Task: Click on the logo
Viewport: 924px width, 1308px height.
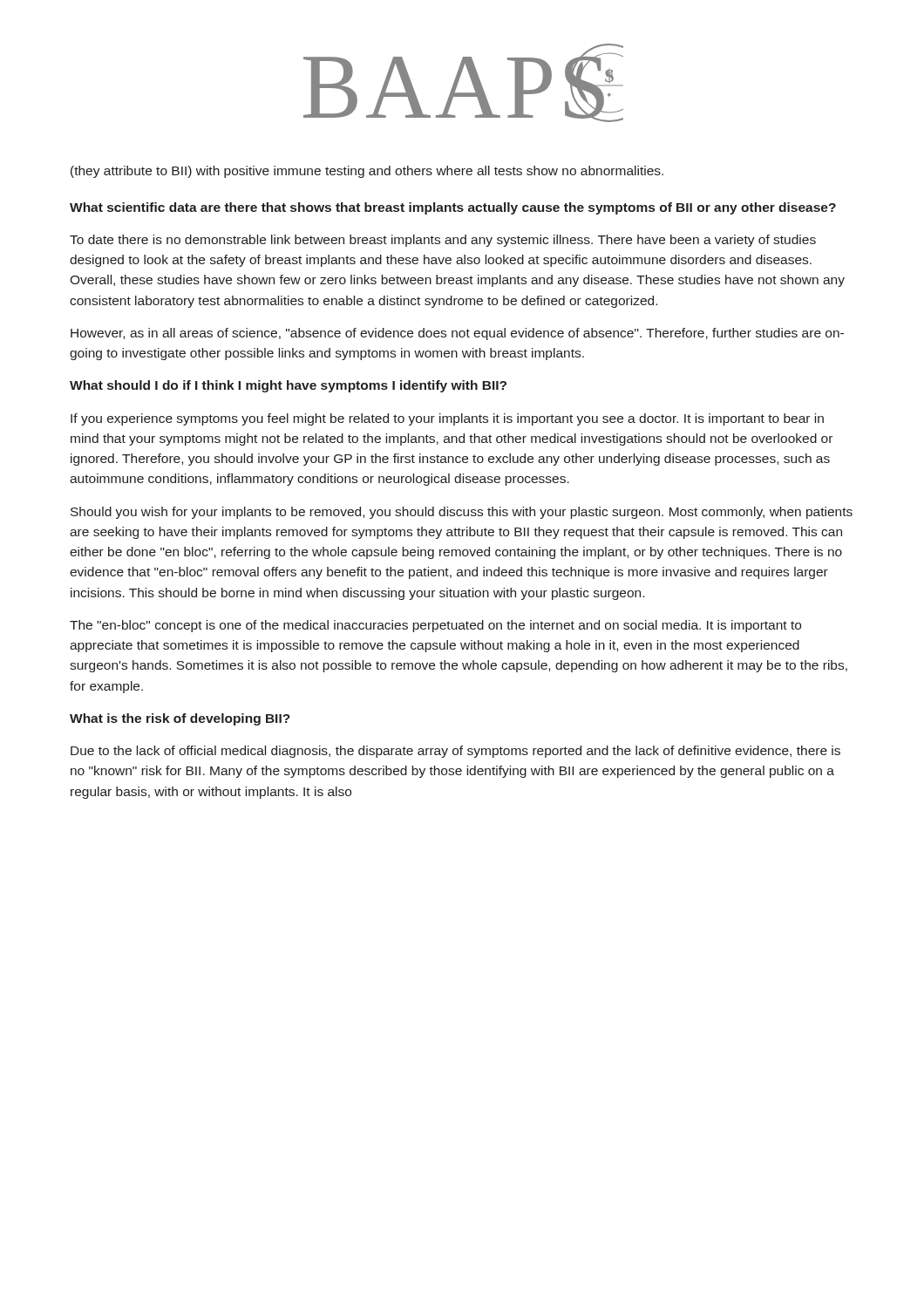Action: click(x=462, y=72)
